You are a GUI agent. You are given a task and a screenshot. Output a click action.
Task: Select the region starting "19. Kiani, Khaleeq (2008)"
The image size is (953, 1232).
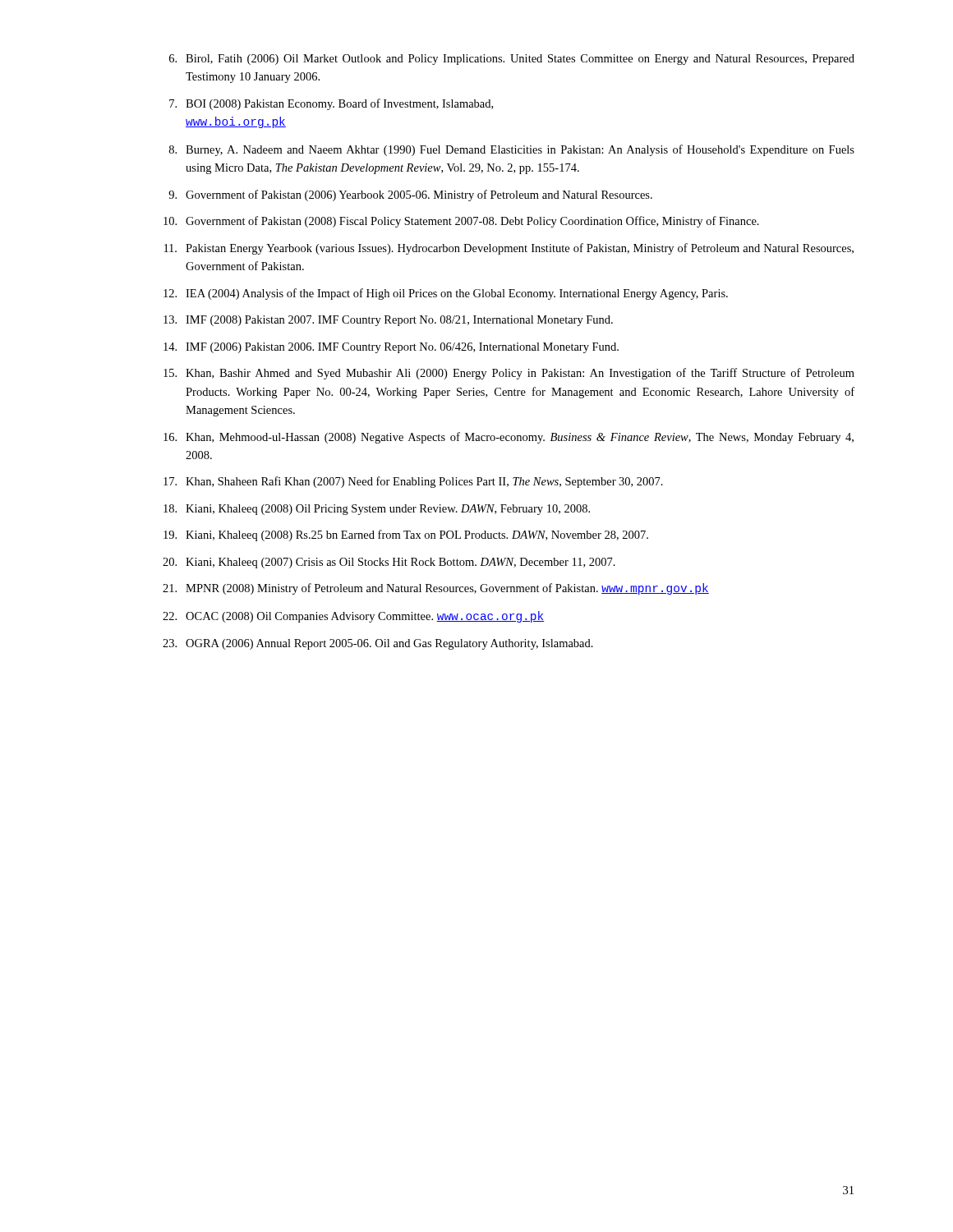click(500, 535)
